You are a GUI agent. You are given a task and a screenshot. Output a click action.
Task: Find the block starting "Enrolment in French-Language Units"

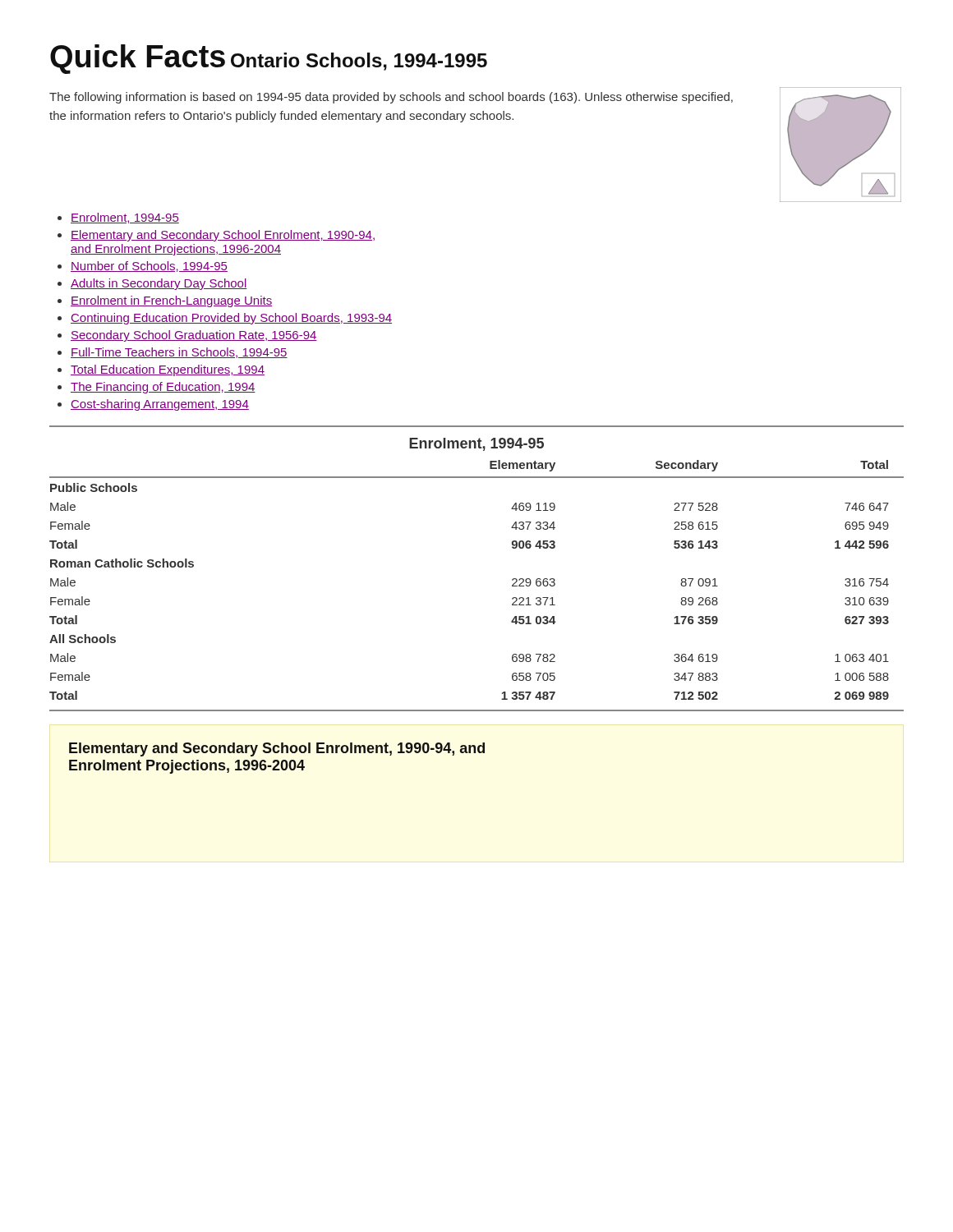pos(171,300)
